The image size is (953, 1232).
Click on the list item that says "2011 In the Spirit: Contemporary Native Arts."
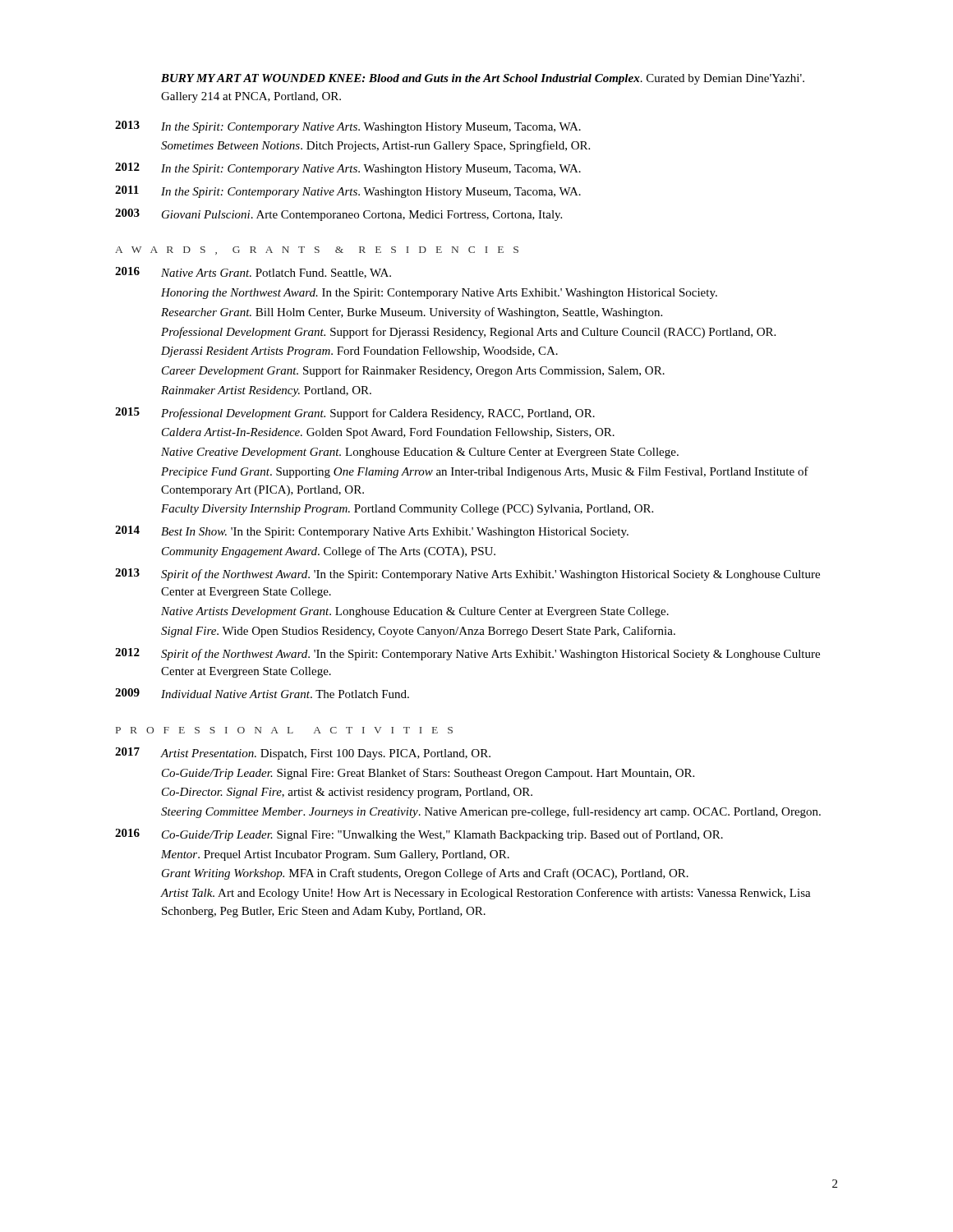coord(476,193)
